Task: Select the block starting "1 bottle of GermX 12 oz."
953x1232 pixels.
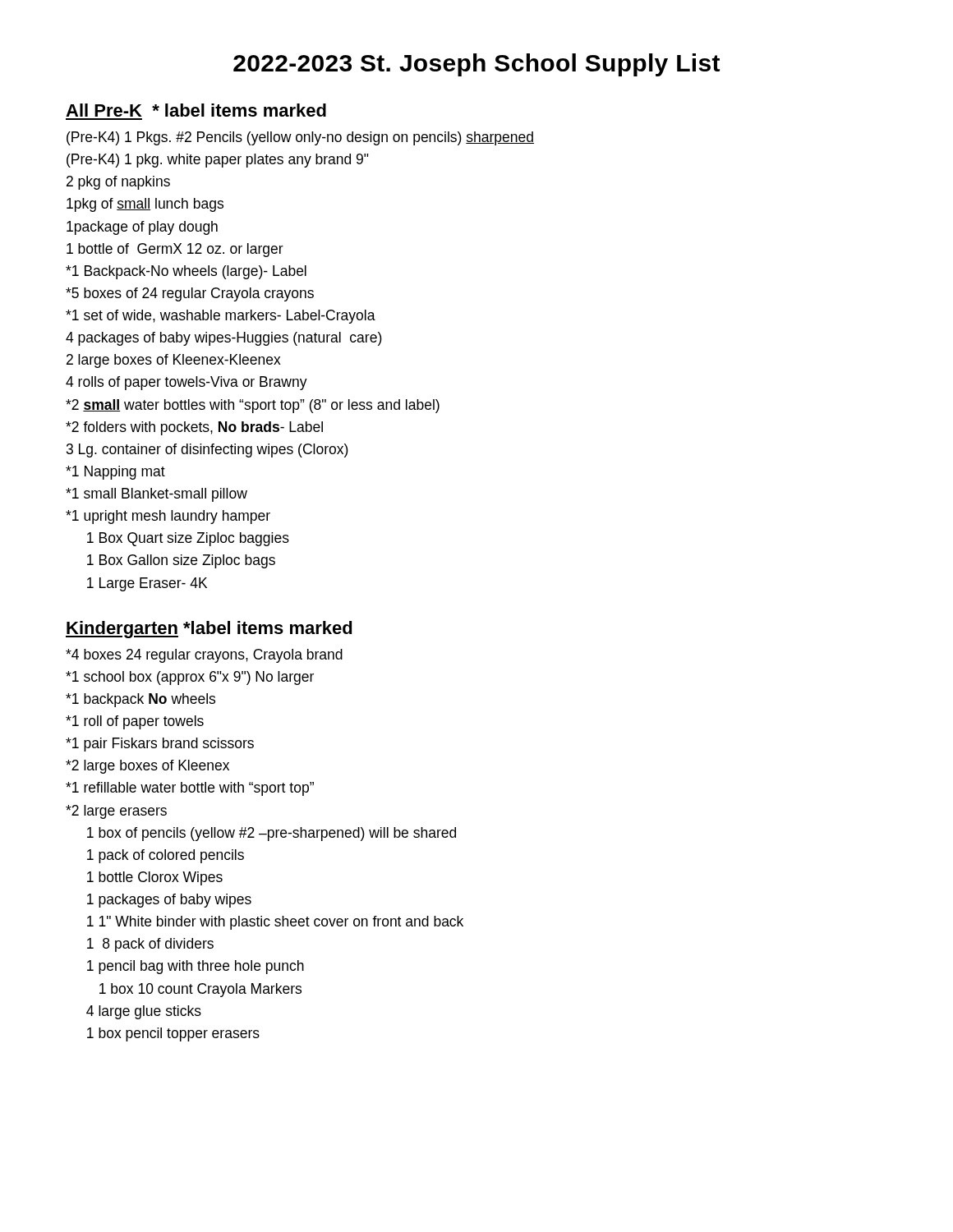Action: (174, 249)
